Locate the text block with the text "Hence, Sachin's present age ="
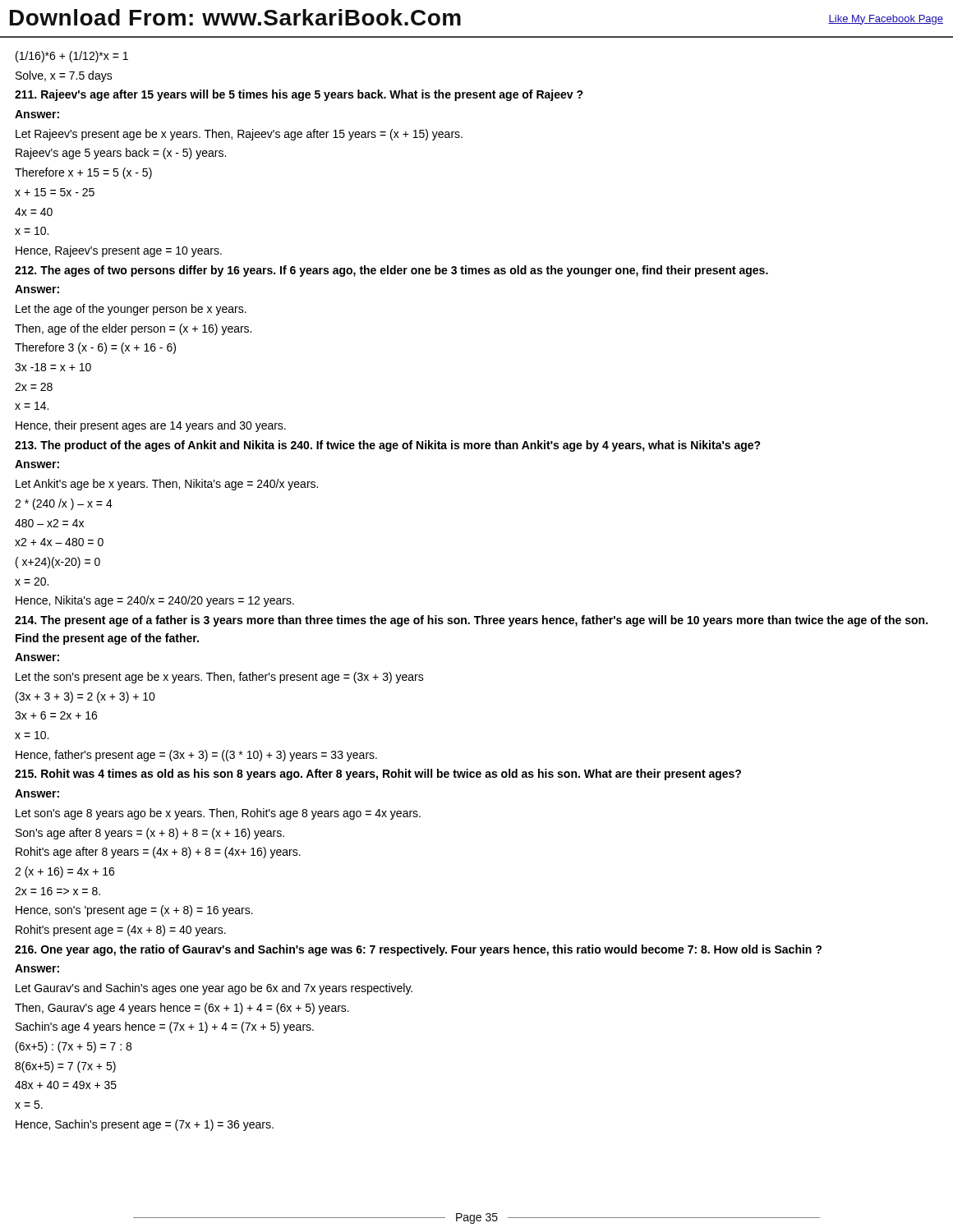The height and width of the screenshot is (1232, 953). (145, 1125)
